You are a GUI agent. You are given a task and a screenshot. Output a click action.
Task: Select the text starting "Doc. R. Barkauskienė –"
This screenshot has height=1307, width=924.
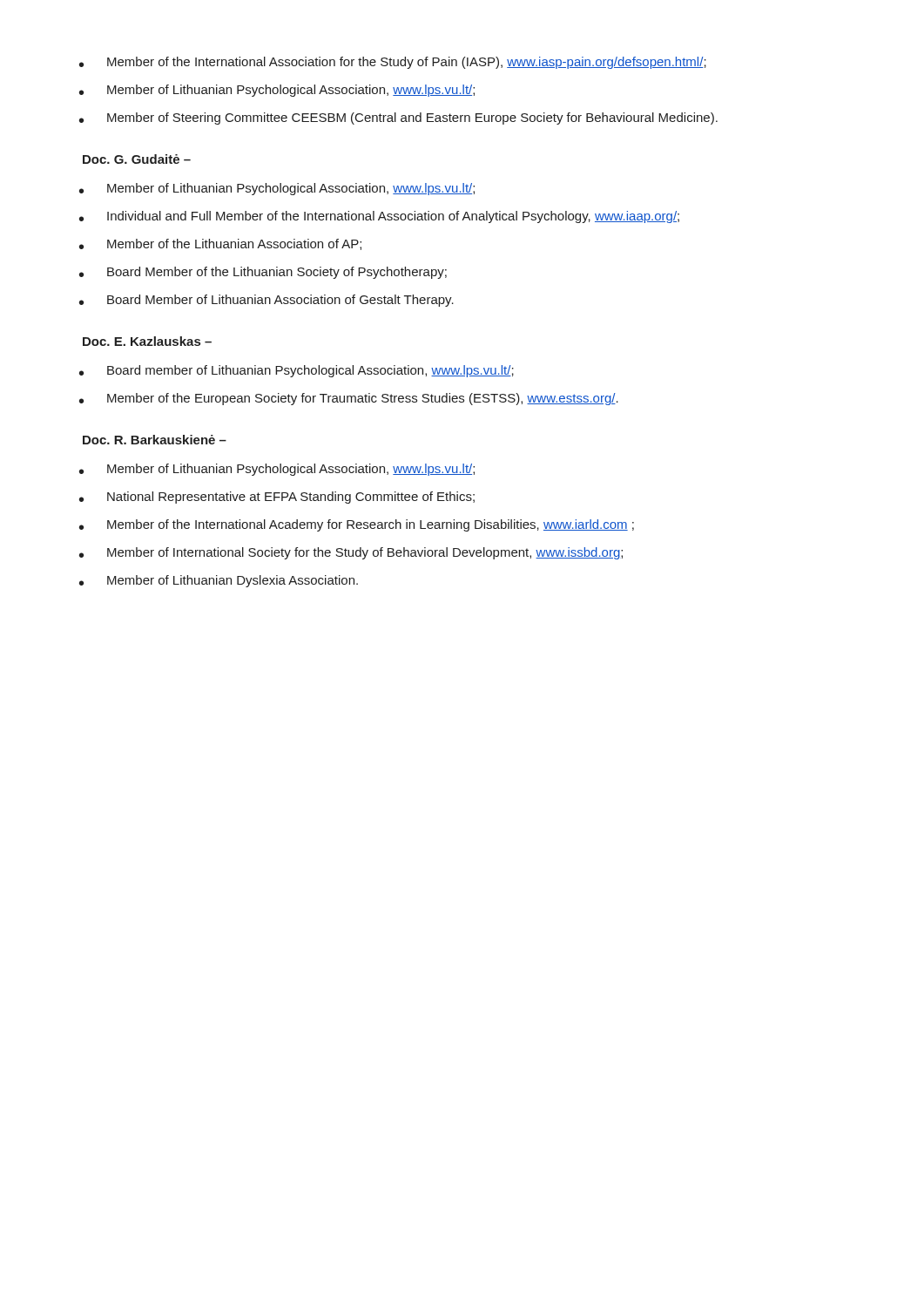[154, 440]
